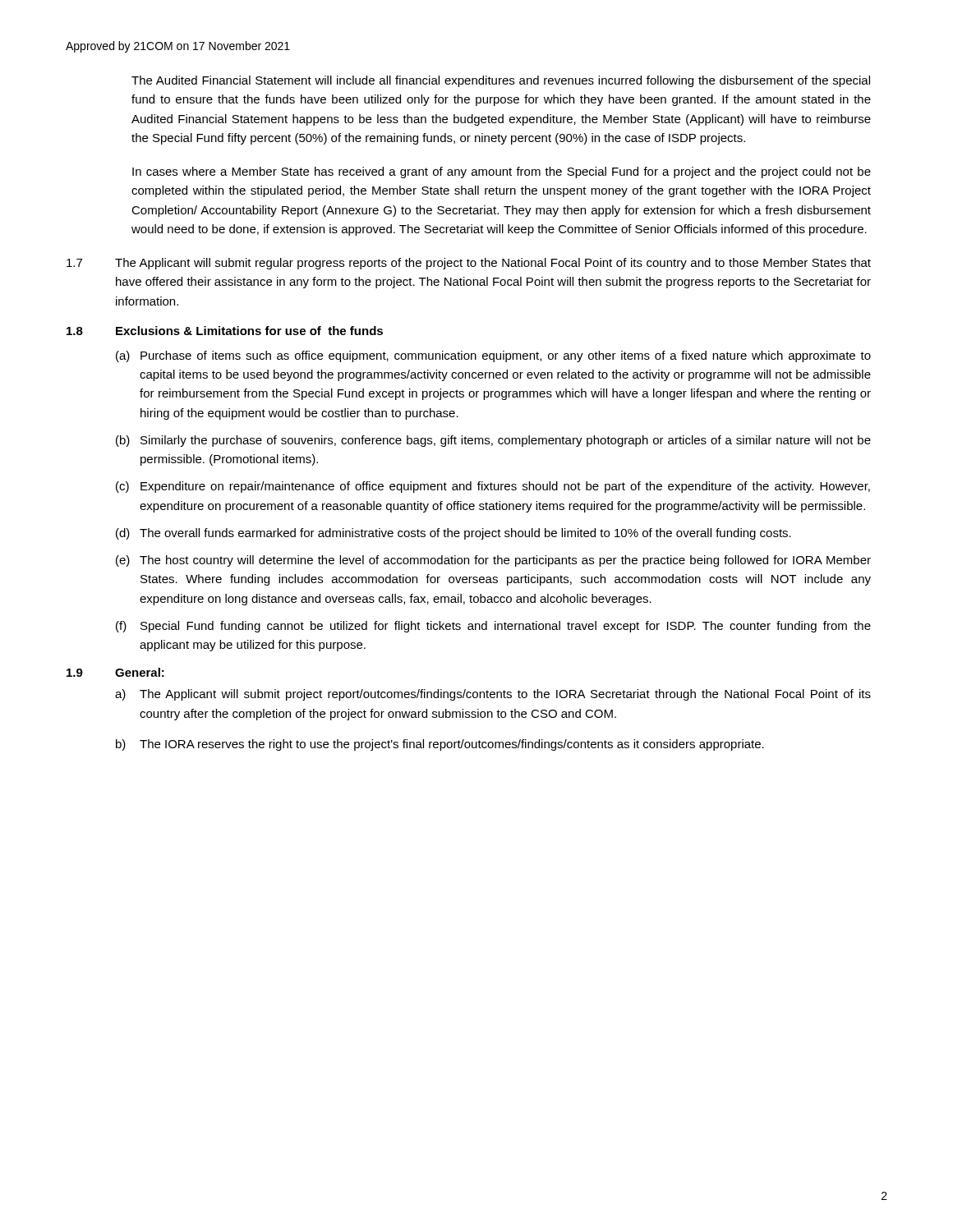Image resolution: width=953 pixels, height=1232 pixels.
Task: Navigate to the element starting "a) The Applicant will"
Action: [493, 703]
